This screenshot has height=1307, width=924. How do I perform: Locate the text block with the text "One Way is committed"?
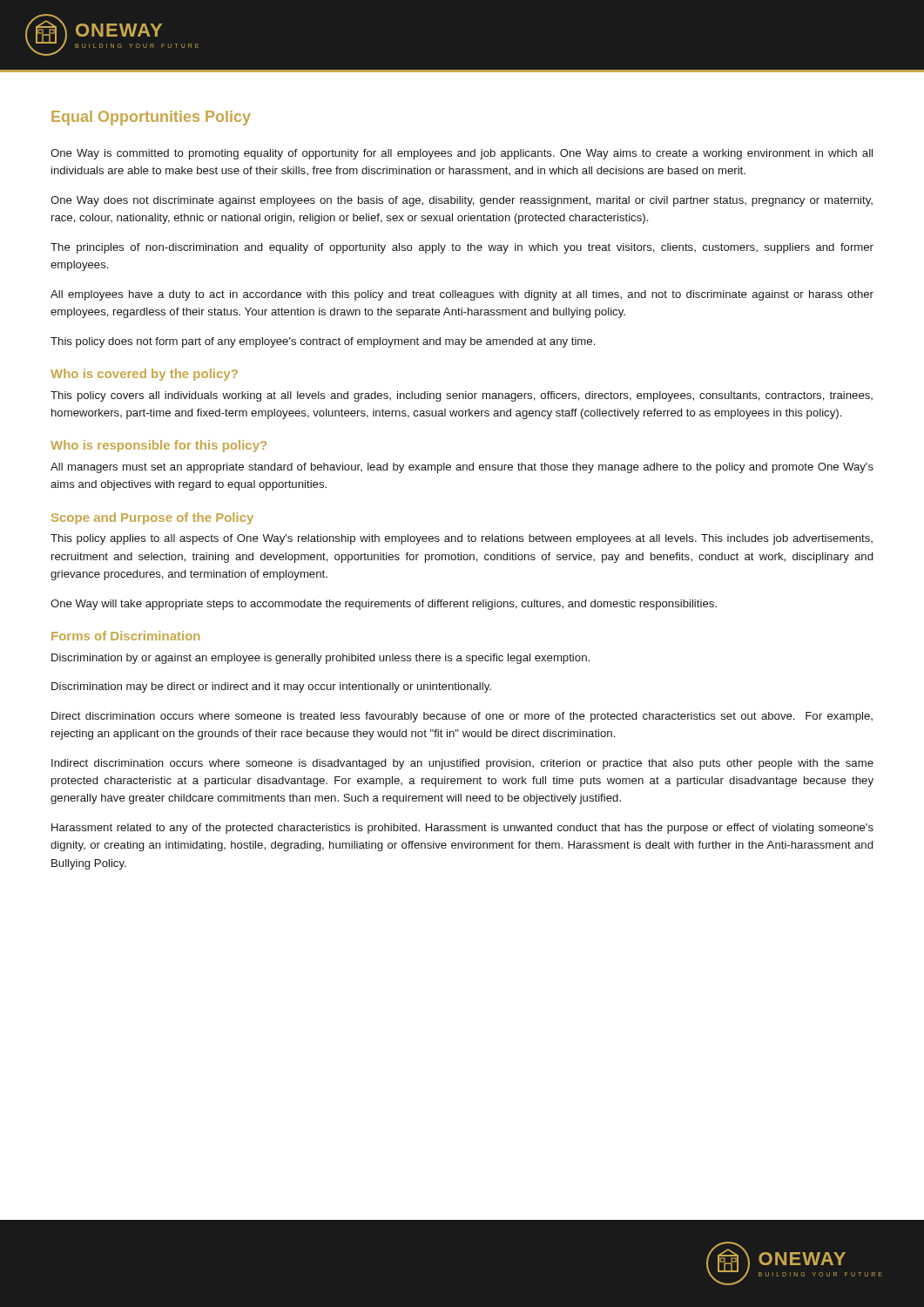pyautogui.click(x=462, y=162)
